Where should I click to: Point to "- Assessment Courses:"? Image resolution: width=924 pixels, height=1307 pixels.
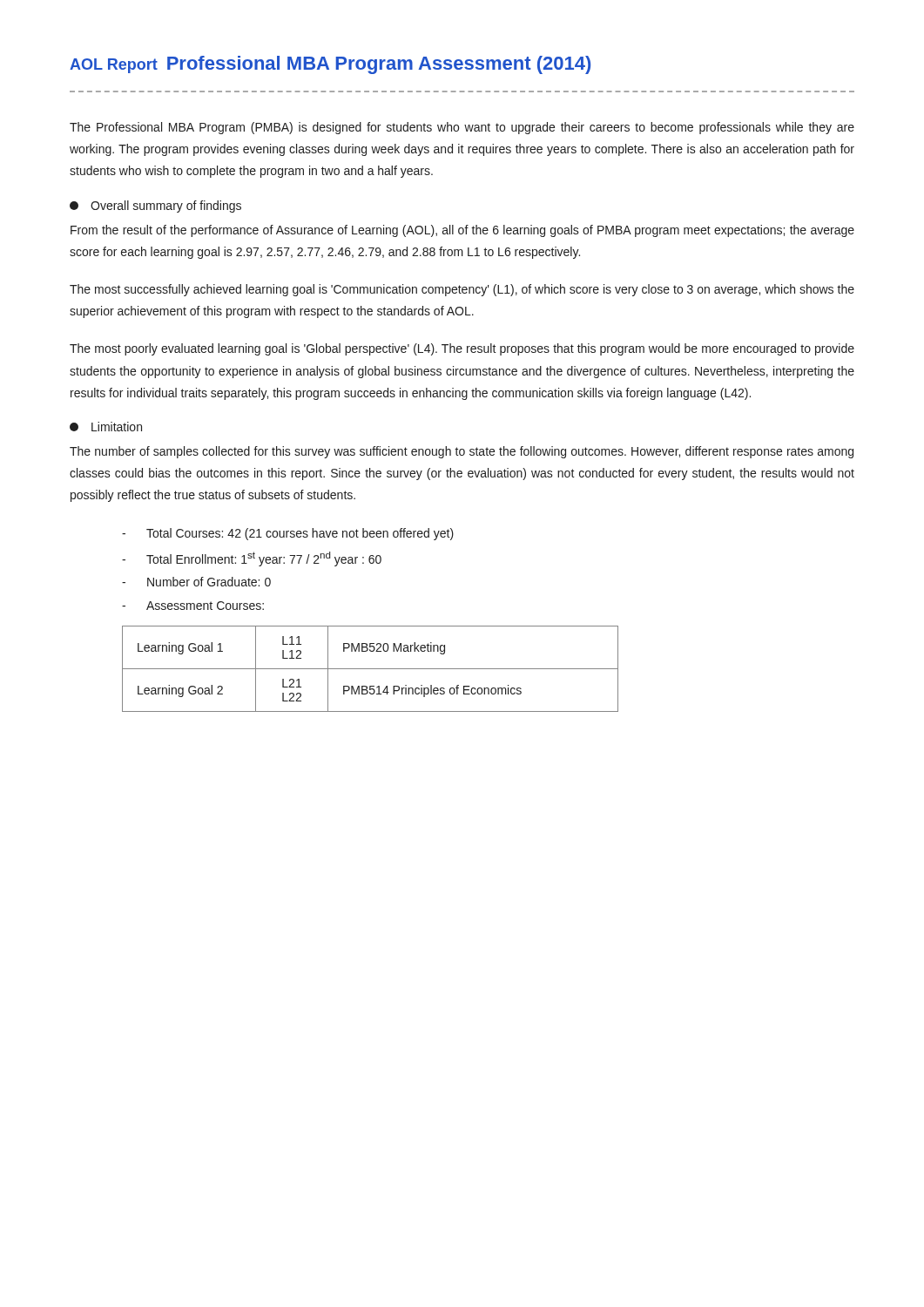[193, 606]
